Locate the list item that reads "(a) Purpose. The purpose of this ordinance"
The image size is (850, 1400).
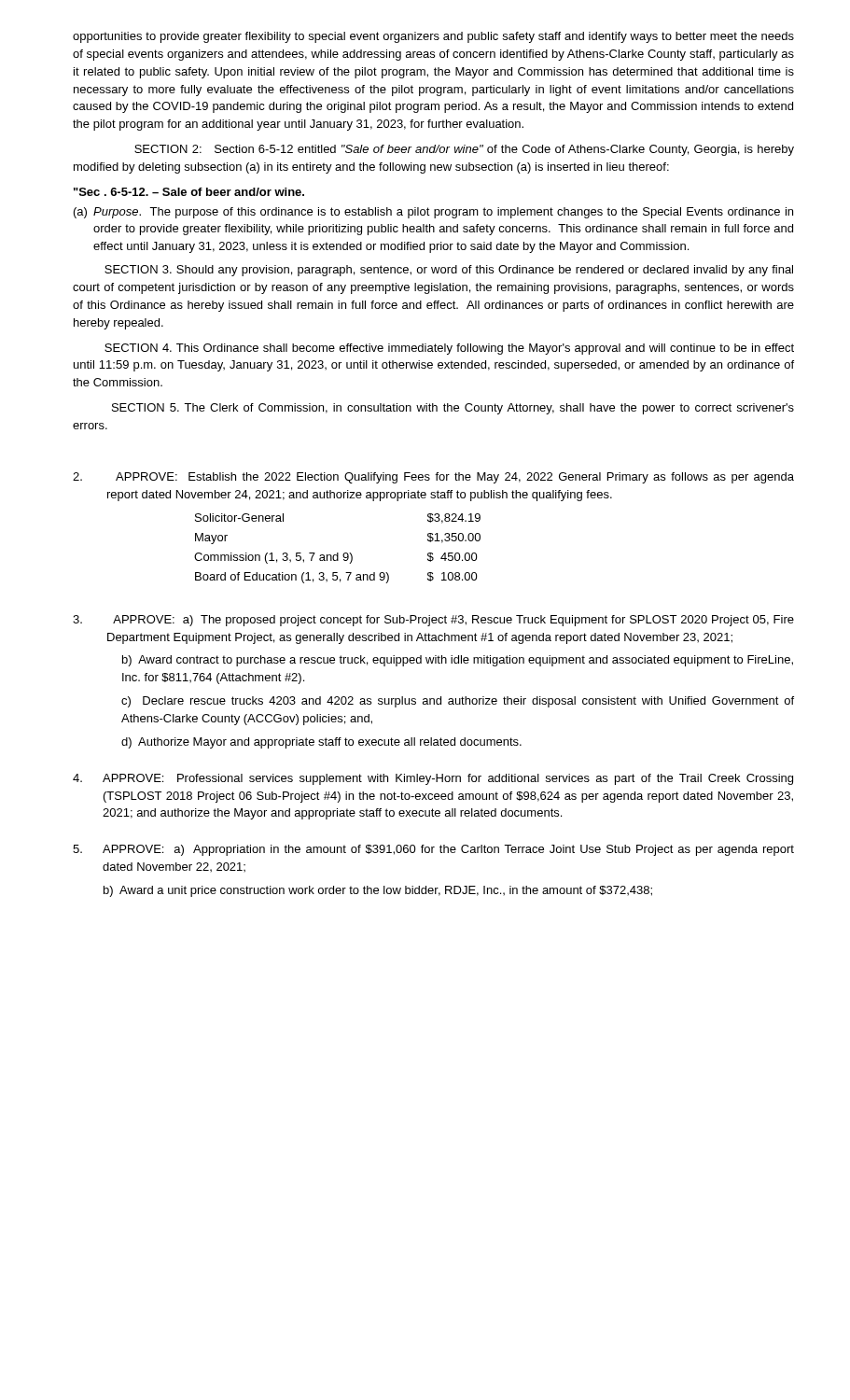point(433,230)
